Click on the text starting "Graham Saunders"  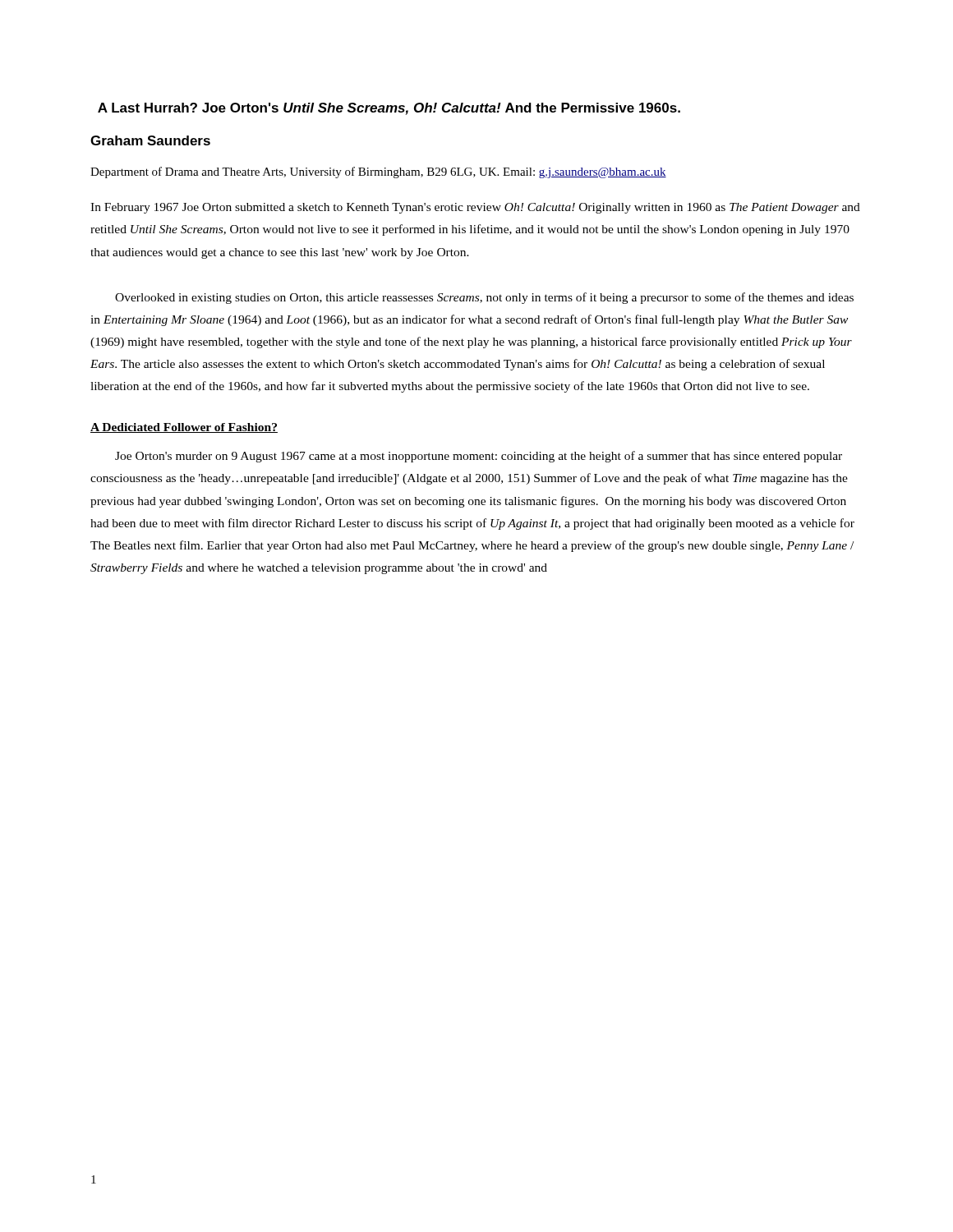coord(151,141)
